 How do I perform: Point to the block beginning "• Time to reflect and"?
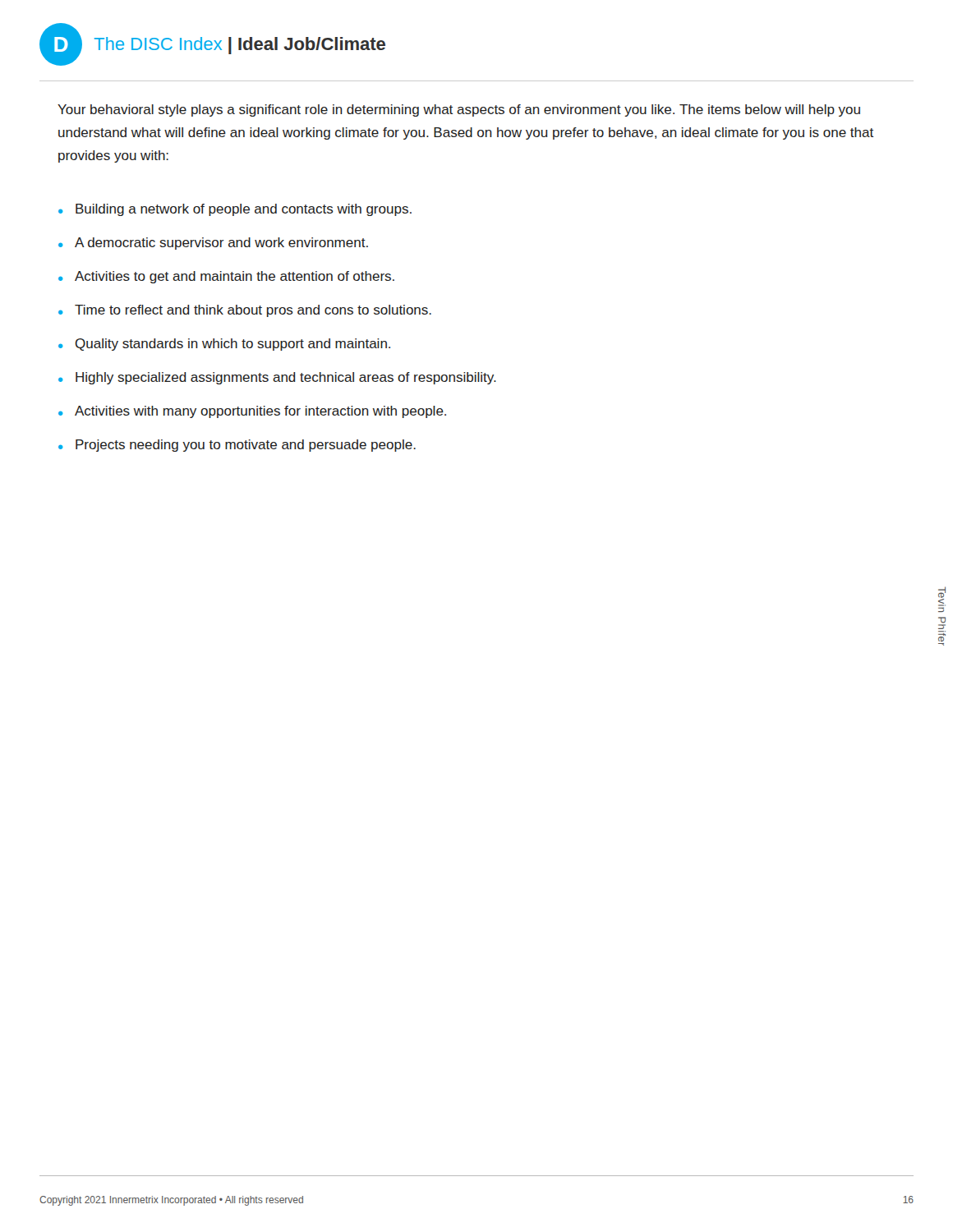(245, 312)
